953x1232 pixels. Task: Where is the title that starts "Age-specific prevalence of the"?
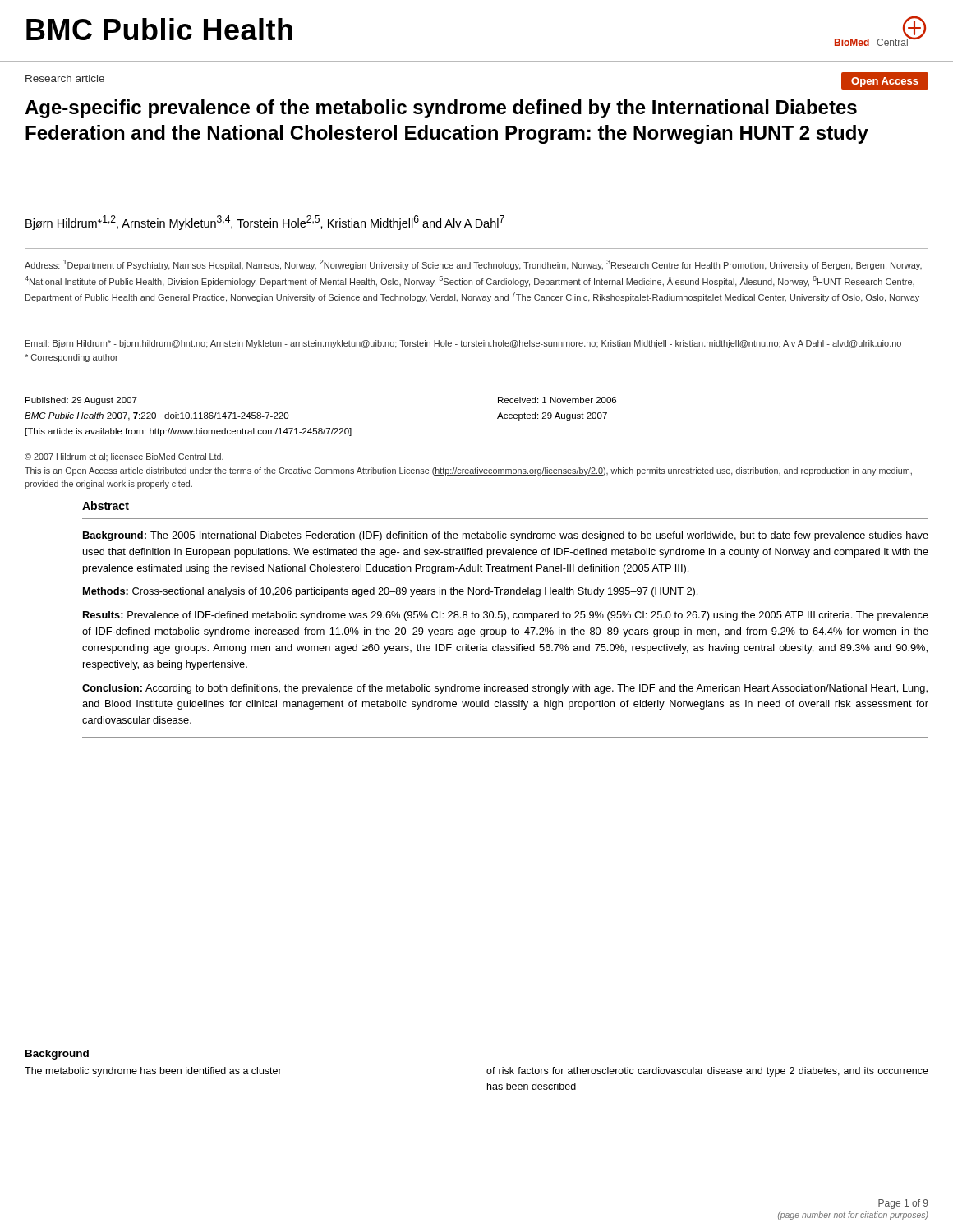pyautogui.click(x=446, y=120)
